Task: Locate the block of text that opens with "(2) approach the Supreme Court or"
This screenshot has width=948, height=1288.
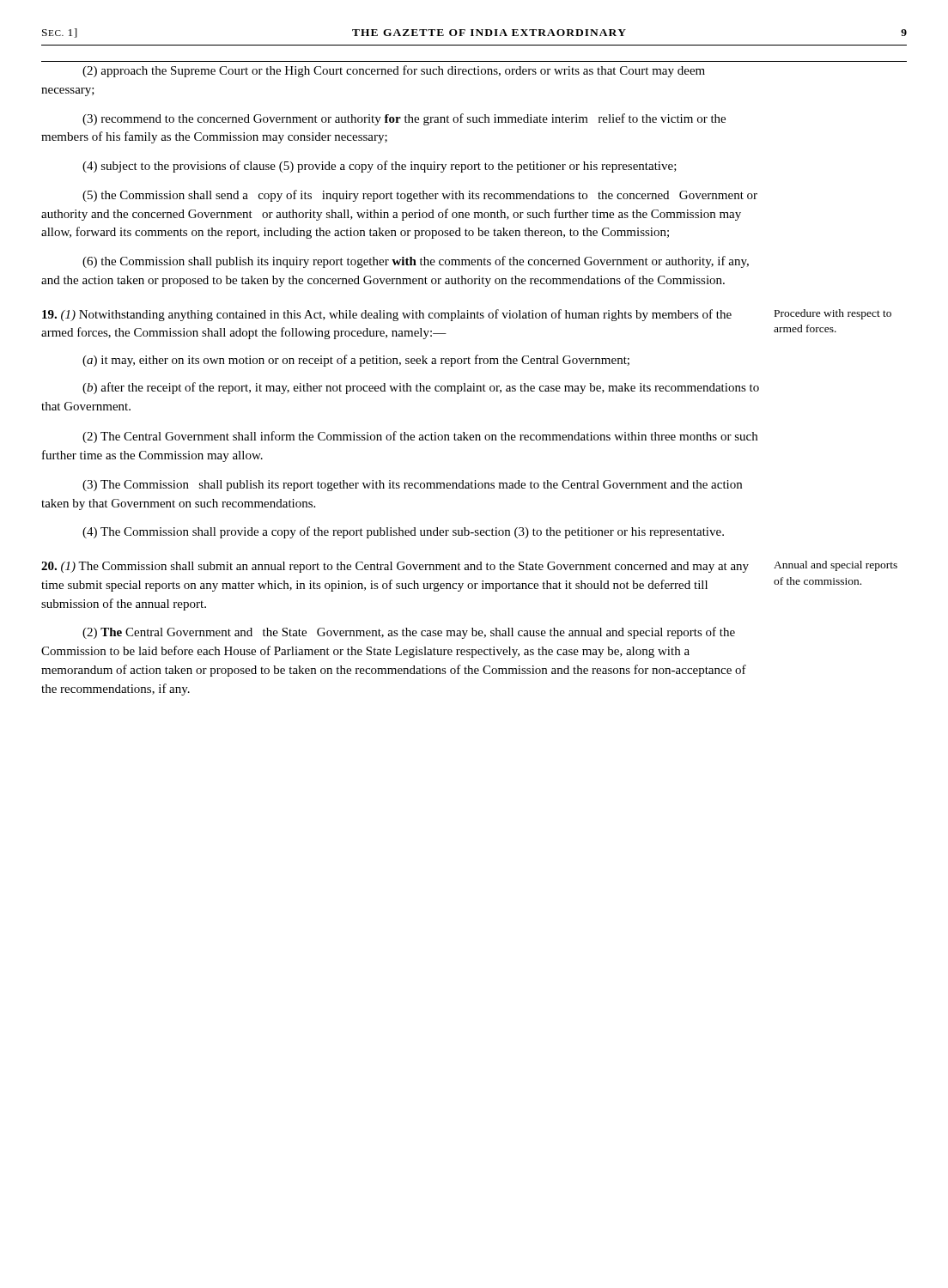Action: pyautogui.click(x=401, y=80)
